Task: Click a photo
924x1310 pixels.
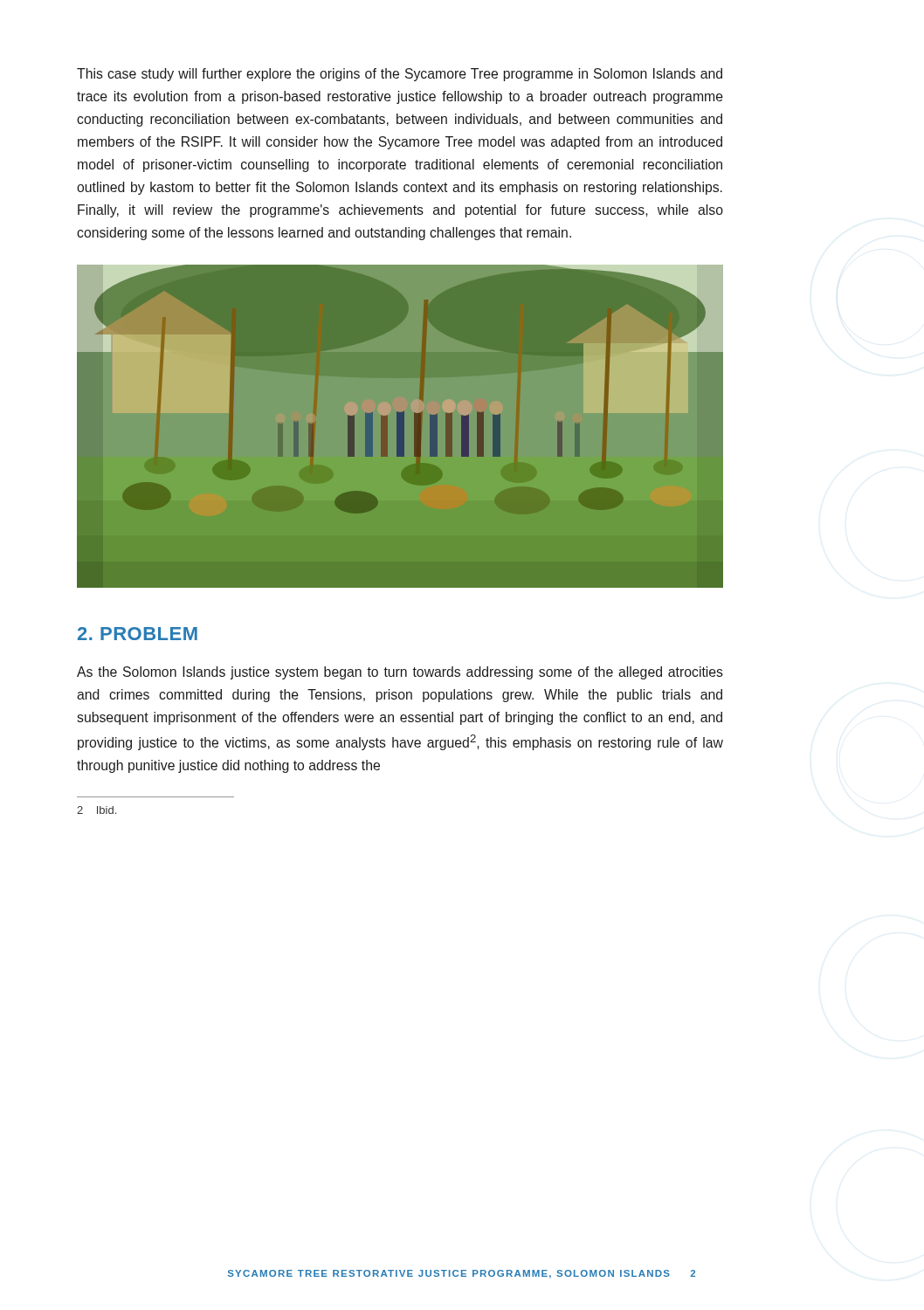Action: [x=400, y=428]
